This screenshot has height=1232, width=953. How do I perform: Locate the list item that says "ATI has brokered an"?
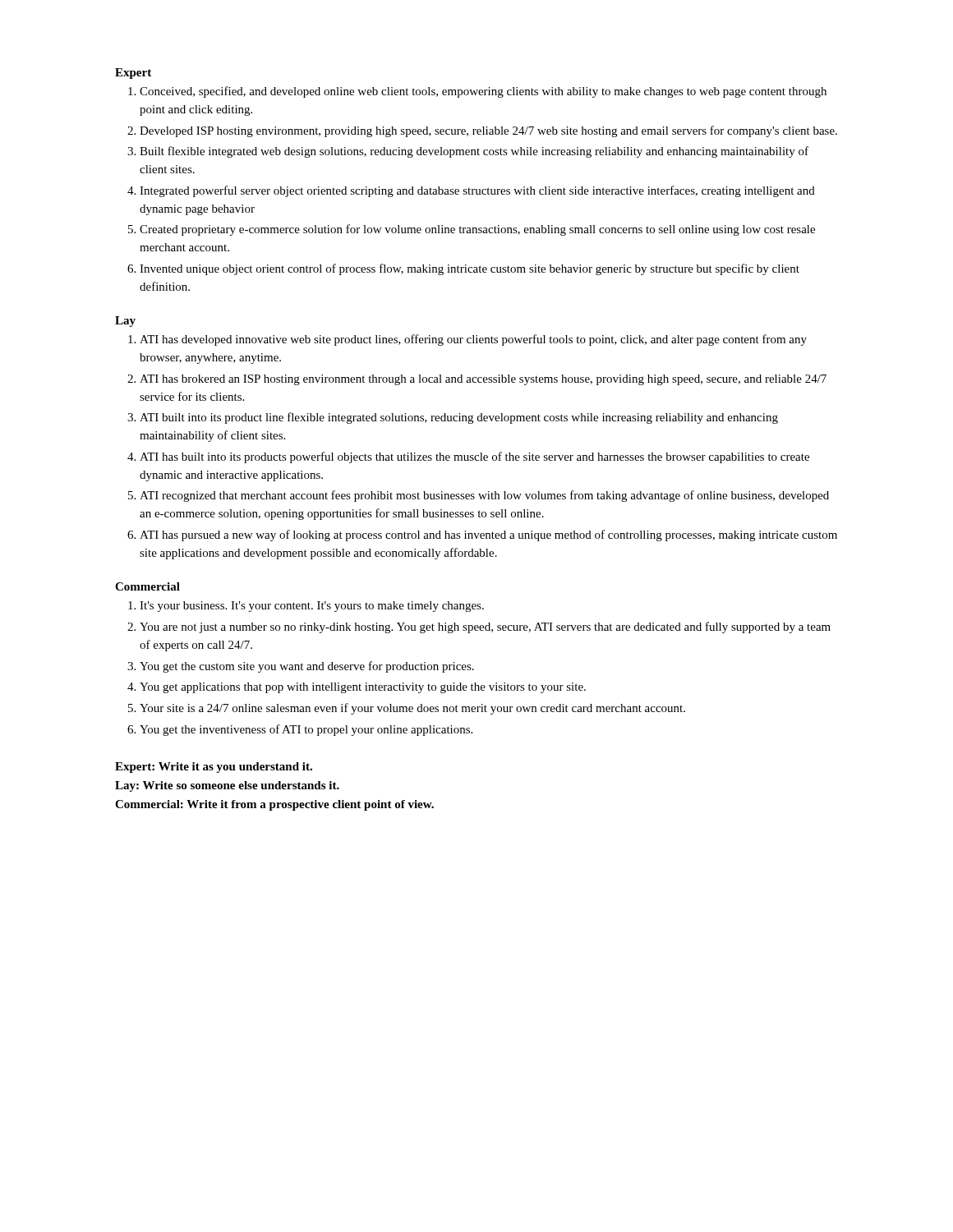point(483,387)
